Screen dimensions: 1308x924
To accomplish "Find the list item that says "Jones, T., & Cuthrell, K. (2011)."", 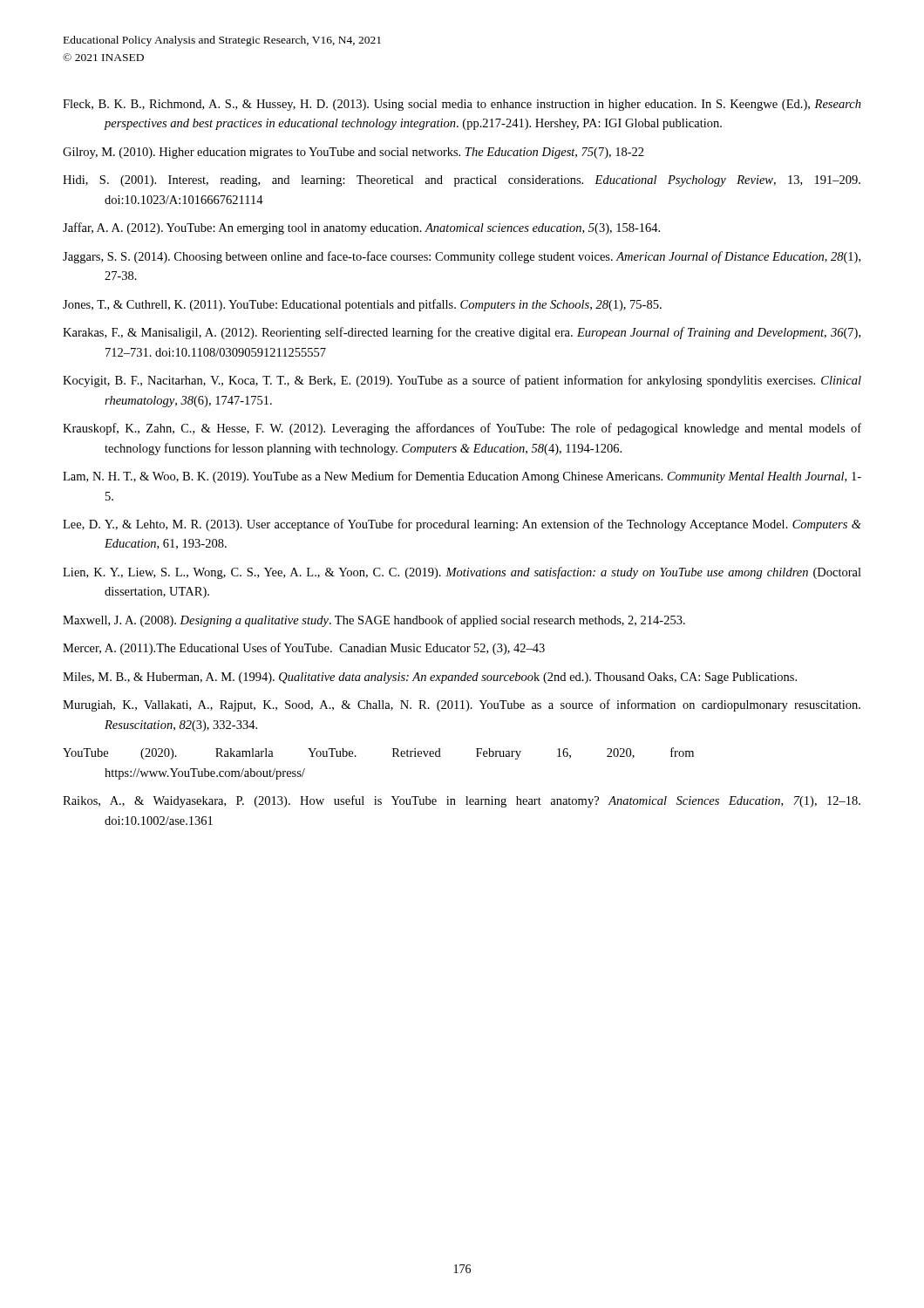I will [462, 304].
